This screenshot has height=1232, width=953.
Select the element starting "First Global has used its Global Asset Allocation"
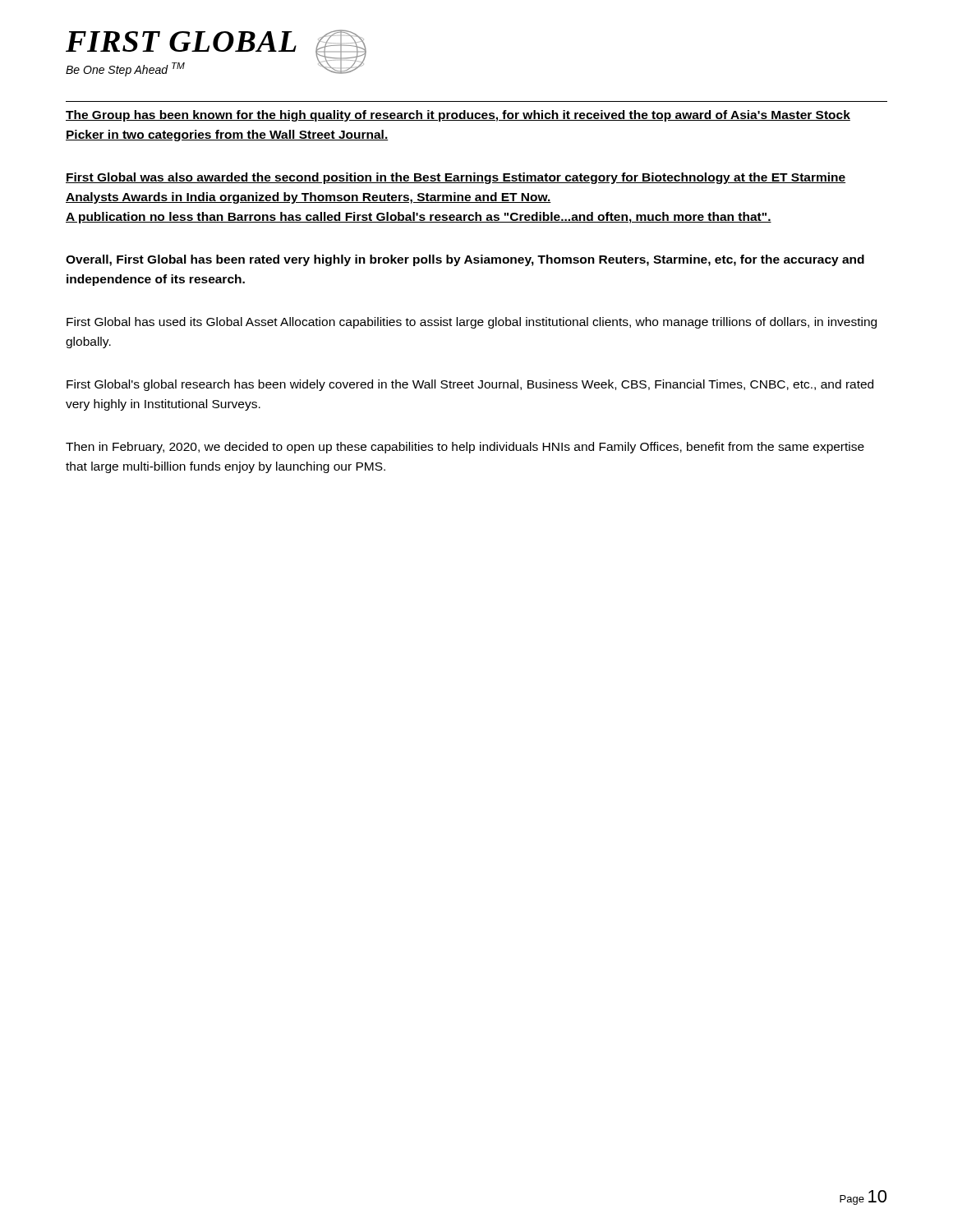[472, 332]
